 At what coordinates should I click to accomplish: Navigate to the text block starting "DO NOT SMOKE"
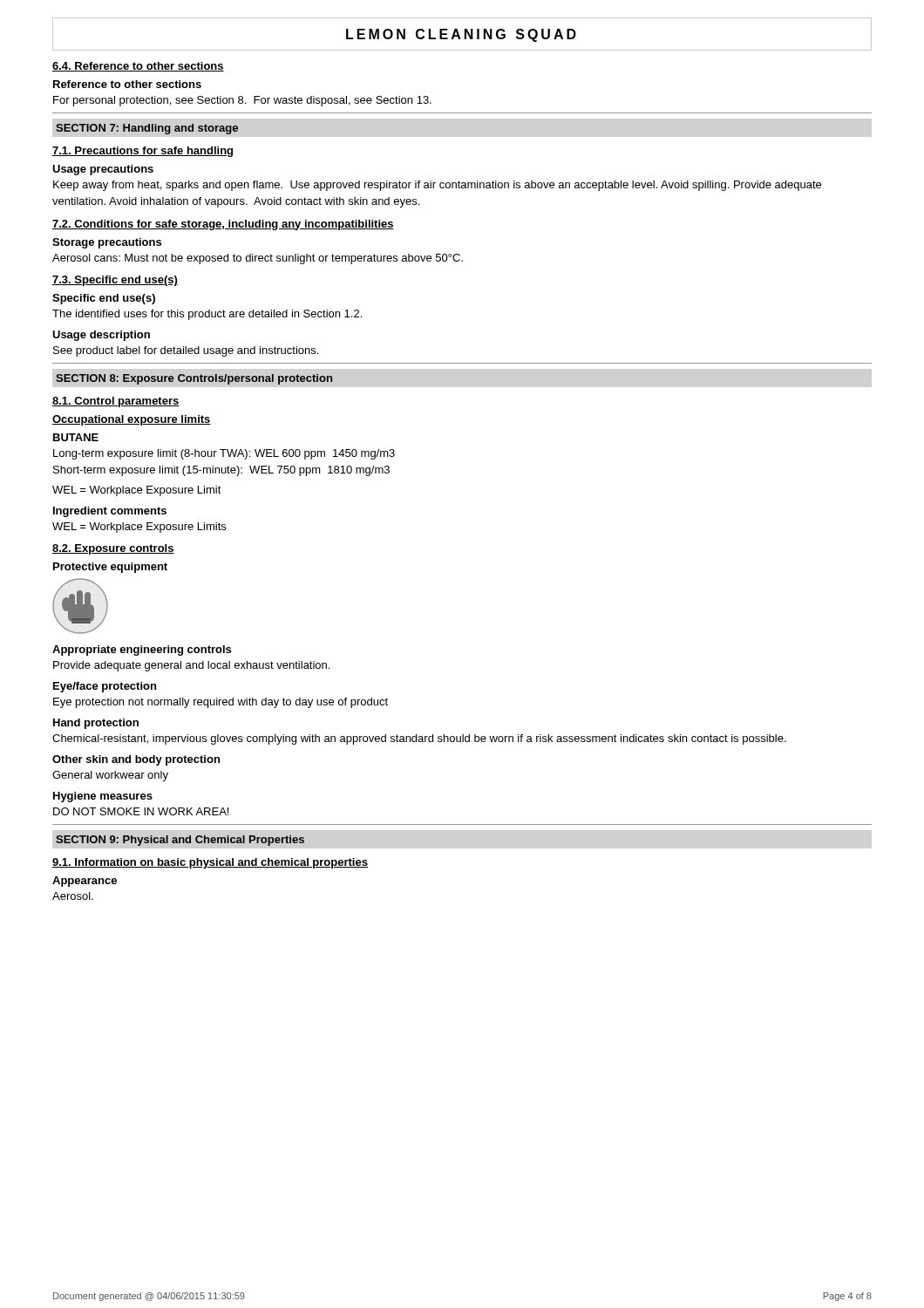[141, 811]
